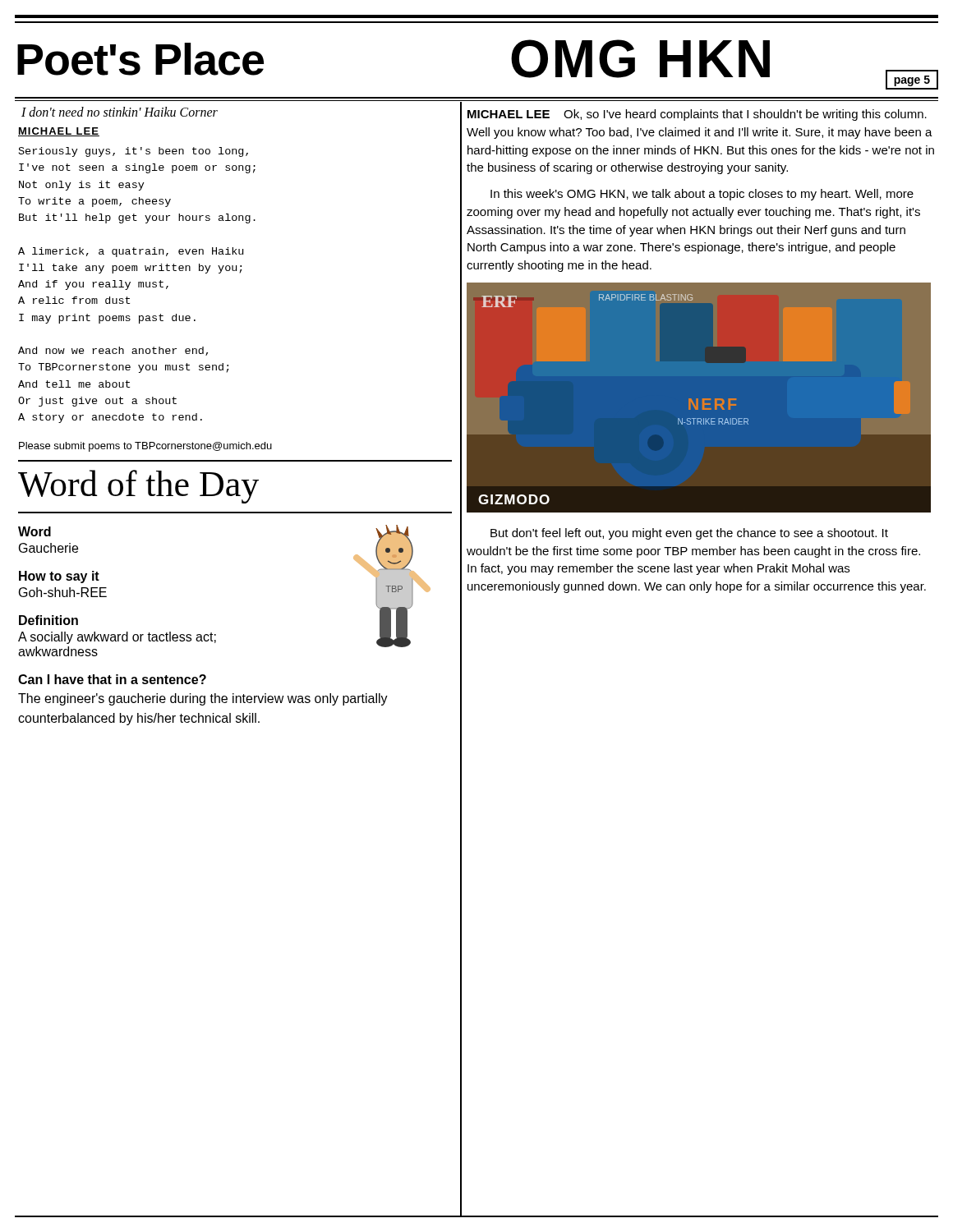Locate the passage starting "Please submit poems to TBPcornerstone@umich.edu"

[145, 446]
